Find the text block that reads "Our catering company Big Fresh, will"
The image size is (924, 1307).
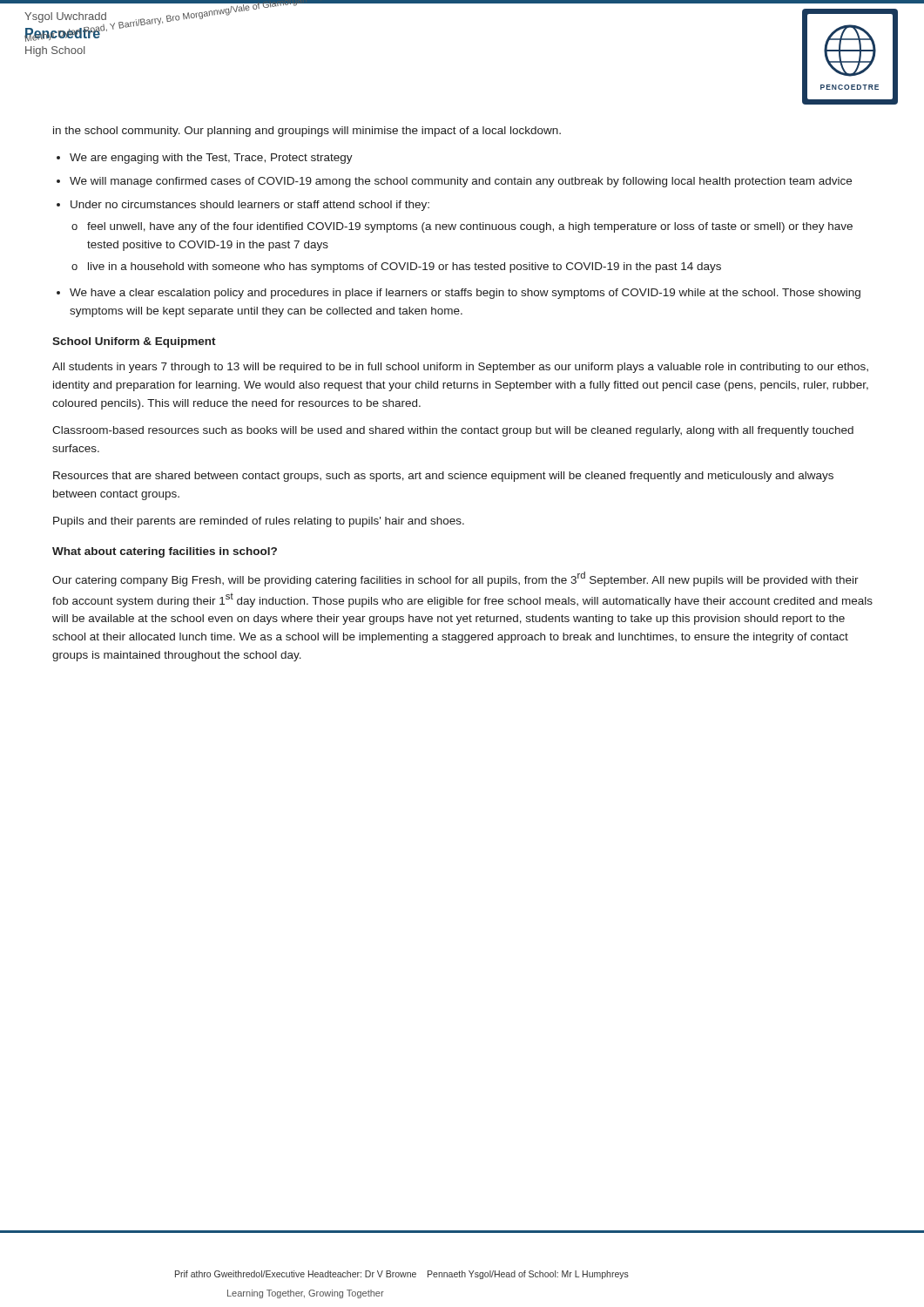tap(462, 615)
